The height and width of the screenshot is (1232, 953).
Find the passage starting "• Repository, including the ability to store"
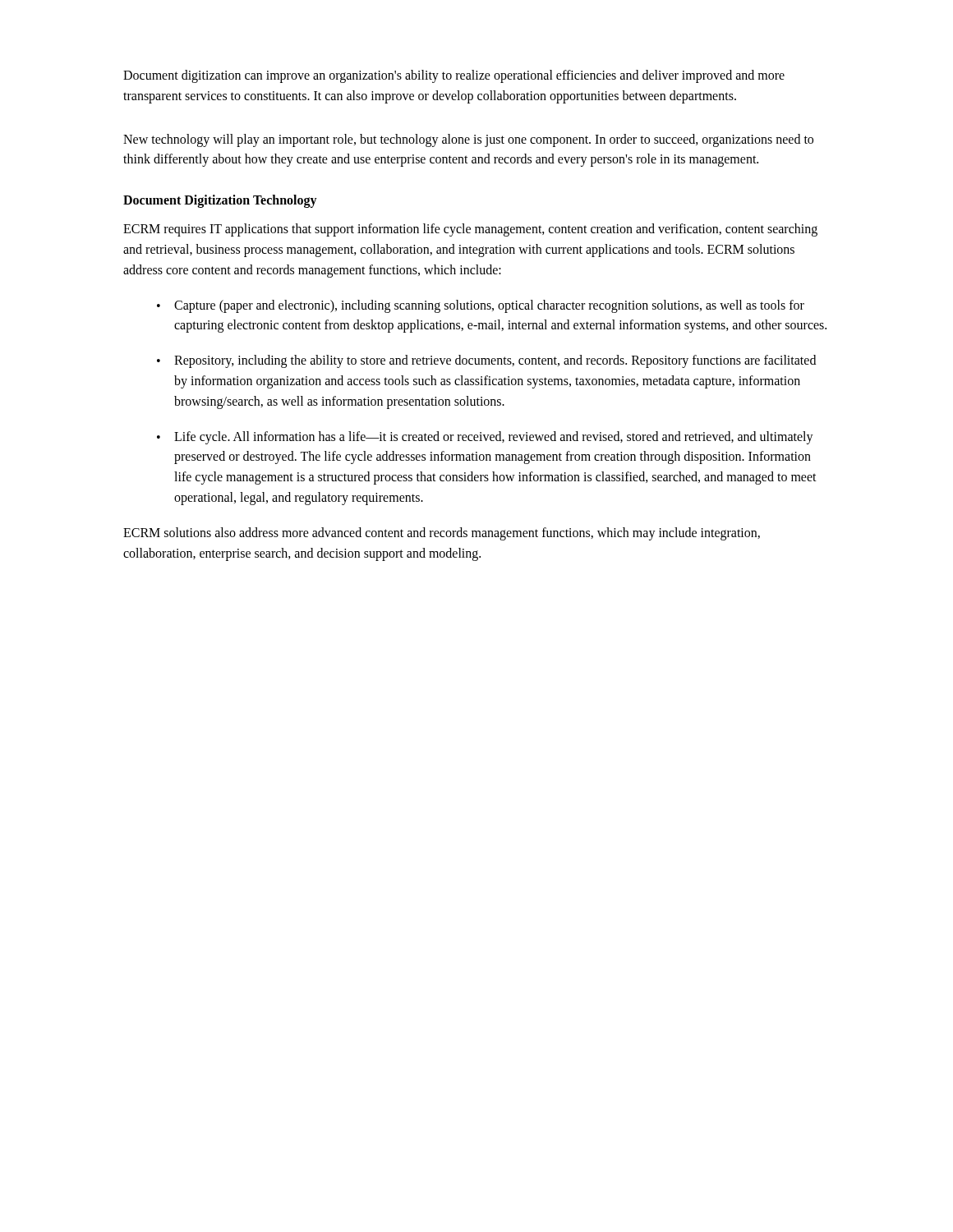pyautogui.click(x=493, y=381)
